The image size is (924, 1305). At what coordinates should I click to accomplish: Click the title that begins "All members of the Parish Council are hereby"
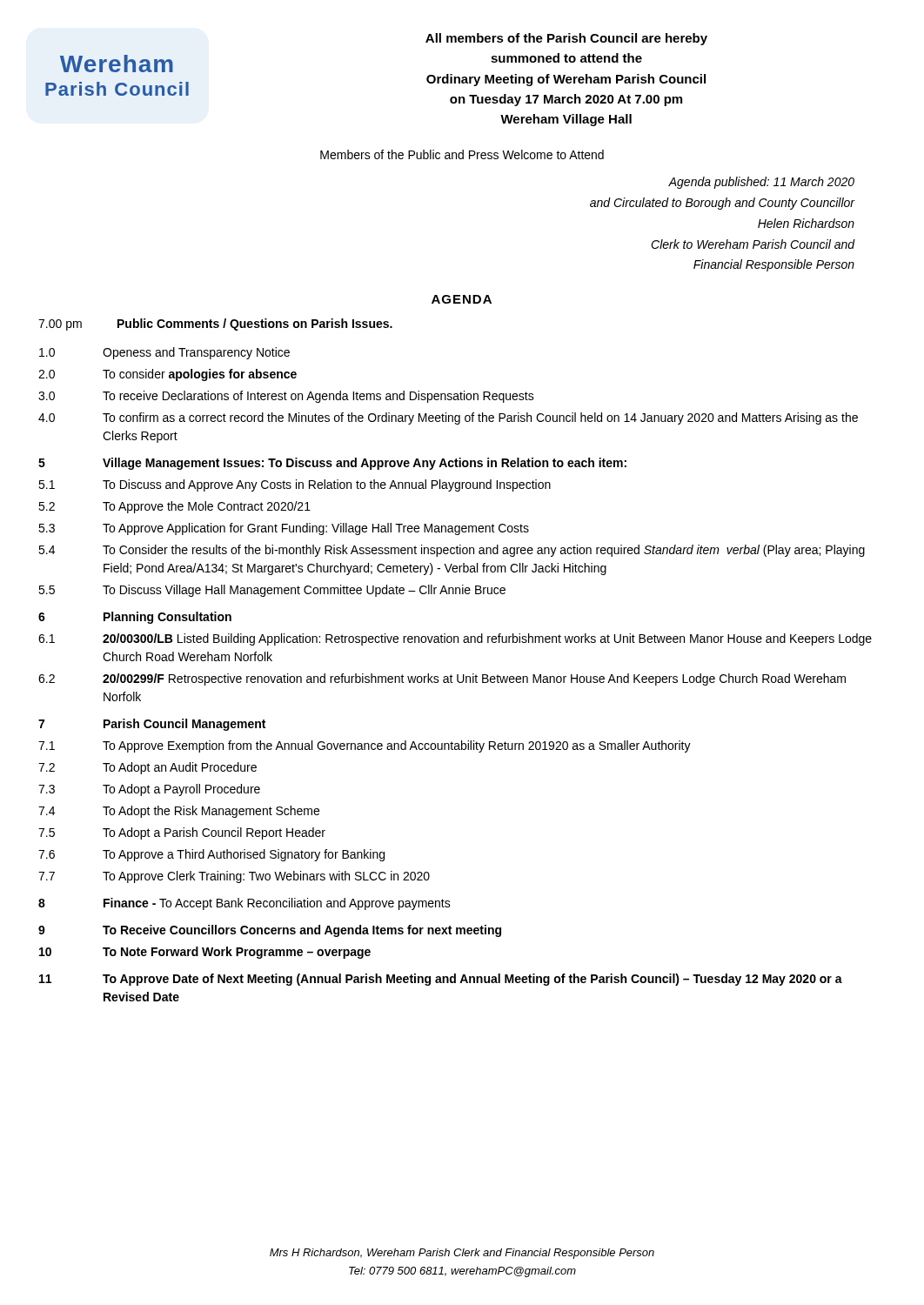tap(566, 78)
